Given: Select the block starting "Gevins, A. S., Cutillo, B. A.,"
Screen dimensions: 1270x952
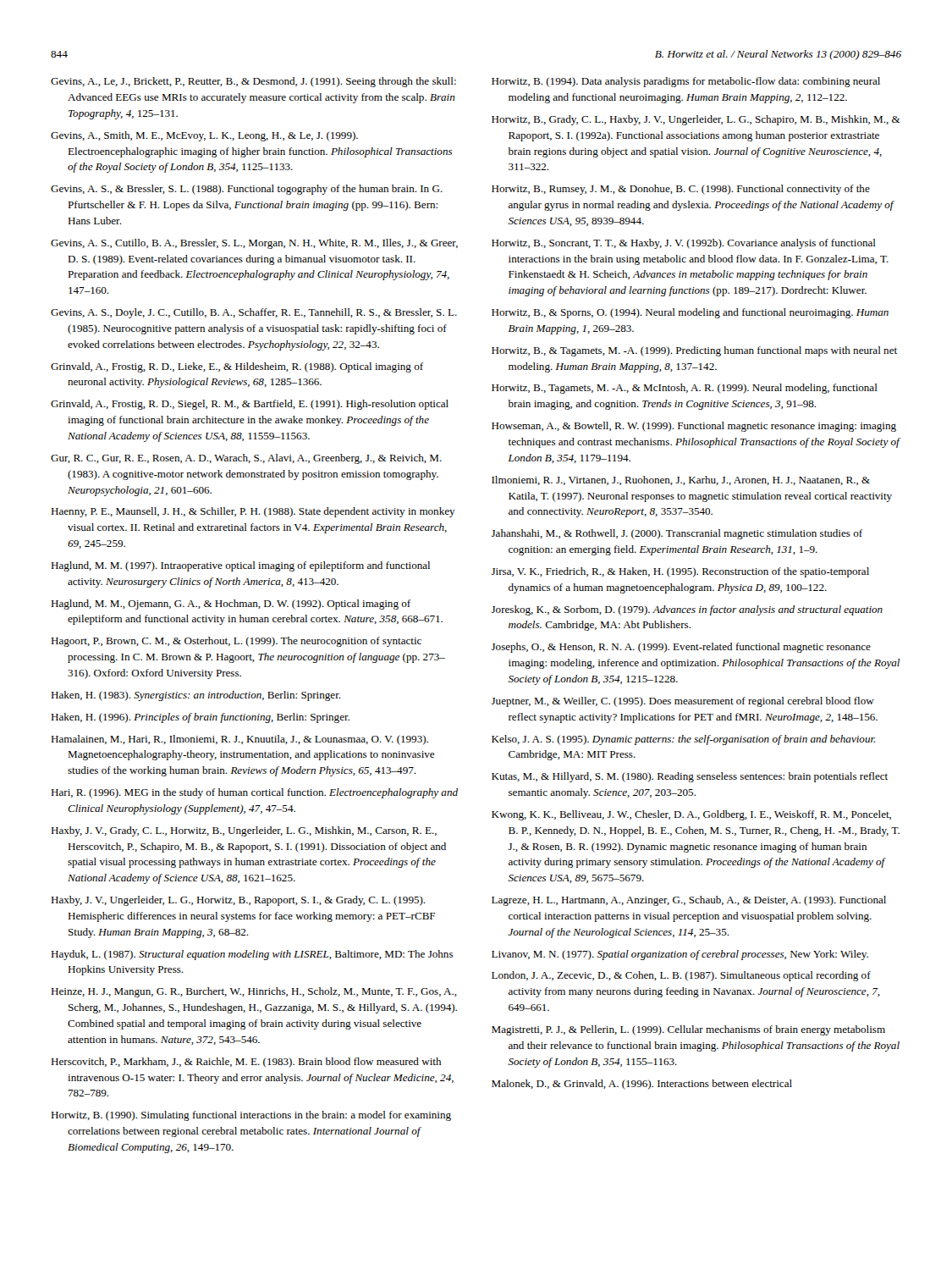Looking at the screenshot, I should point(254,266).
